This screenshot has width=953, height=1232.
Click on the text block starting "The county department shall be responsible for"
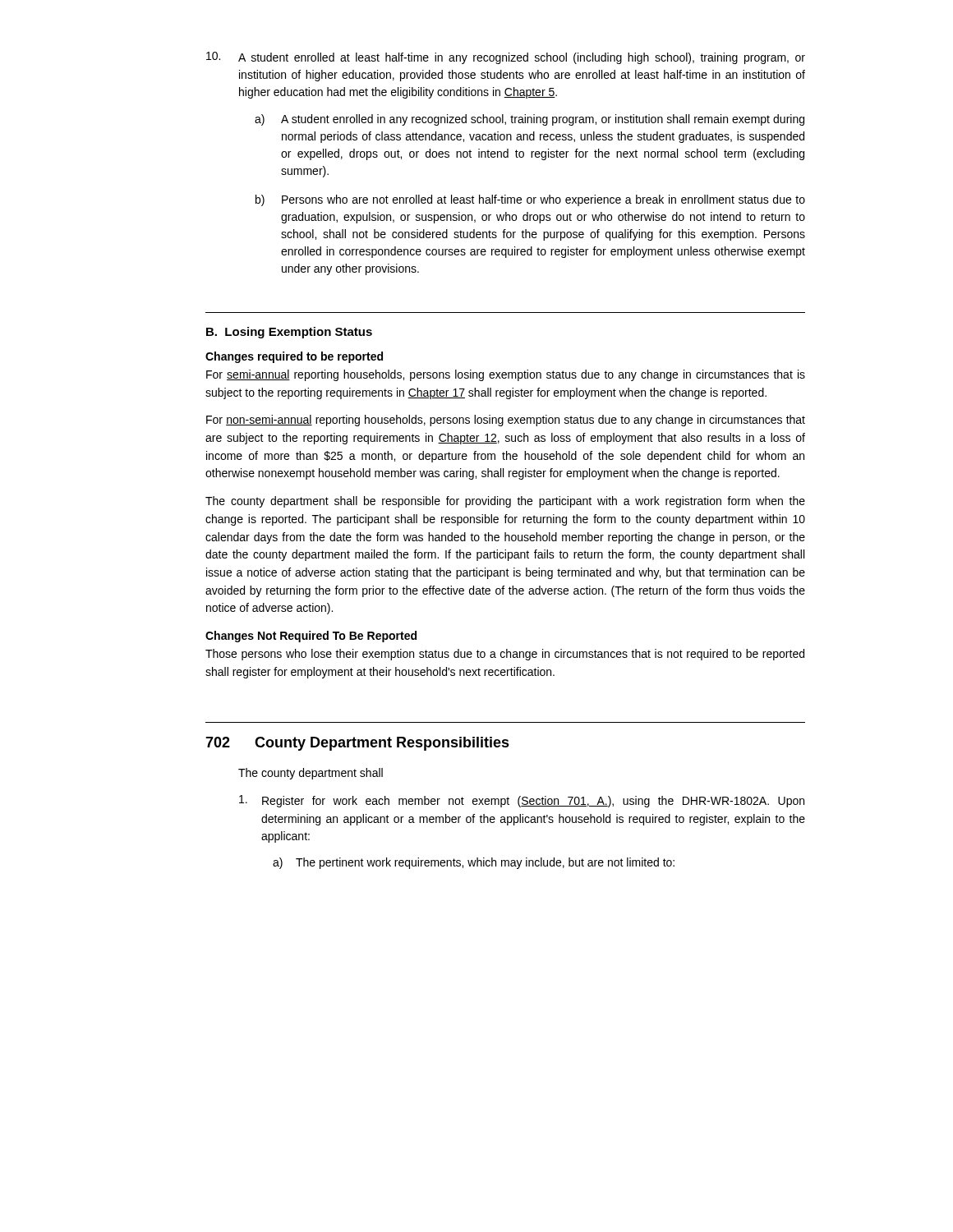coord(505,555)
